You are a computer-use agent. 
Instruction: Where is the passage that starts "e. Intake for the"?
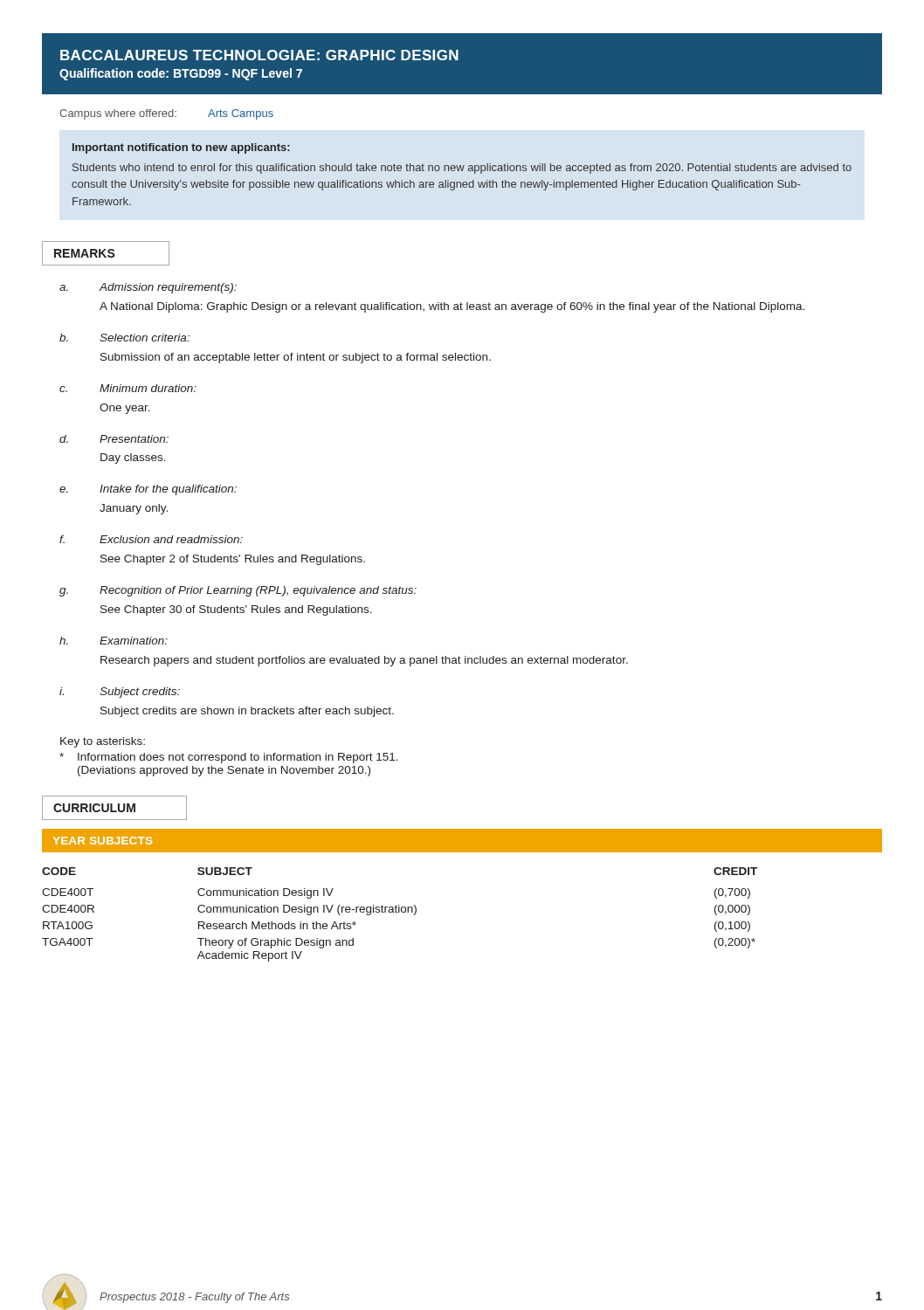[x=148, y=490]
